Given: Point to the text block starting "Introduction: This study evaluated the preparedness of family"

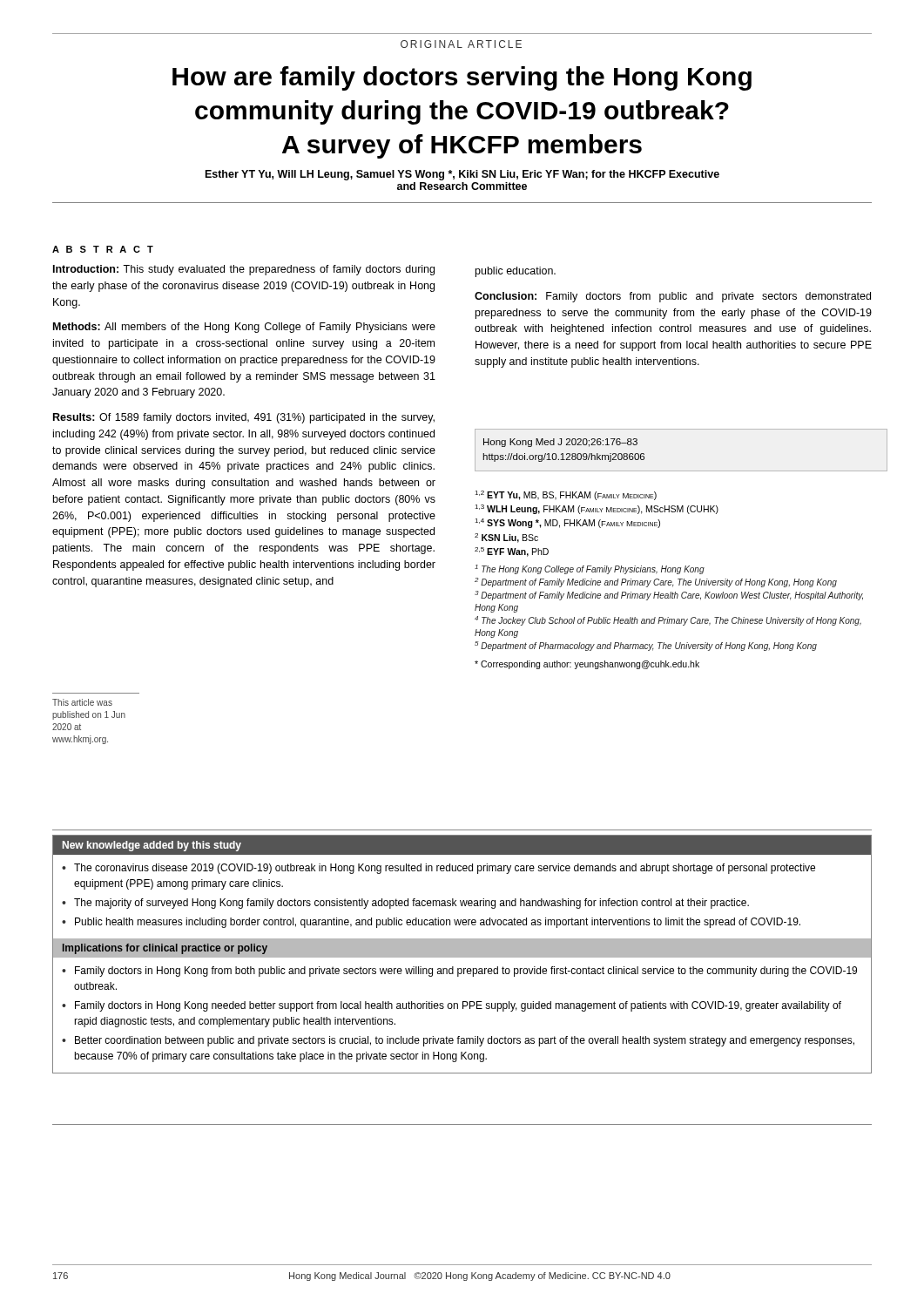Looking at the screenshot, I should [x=244, y=286].
